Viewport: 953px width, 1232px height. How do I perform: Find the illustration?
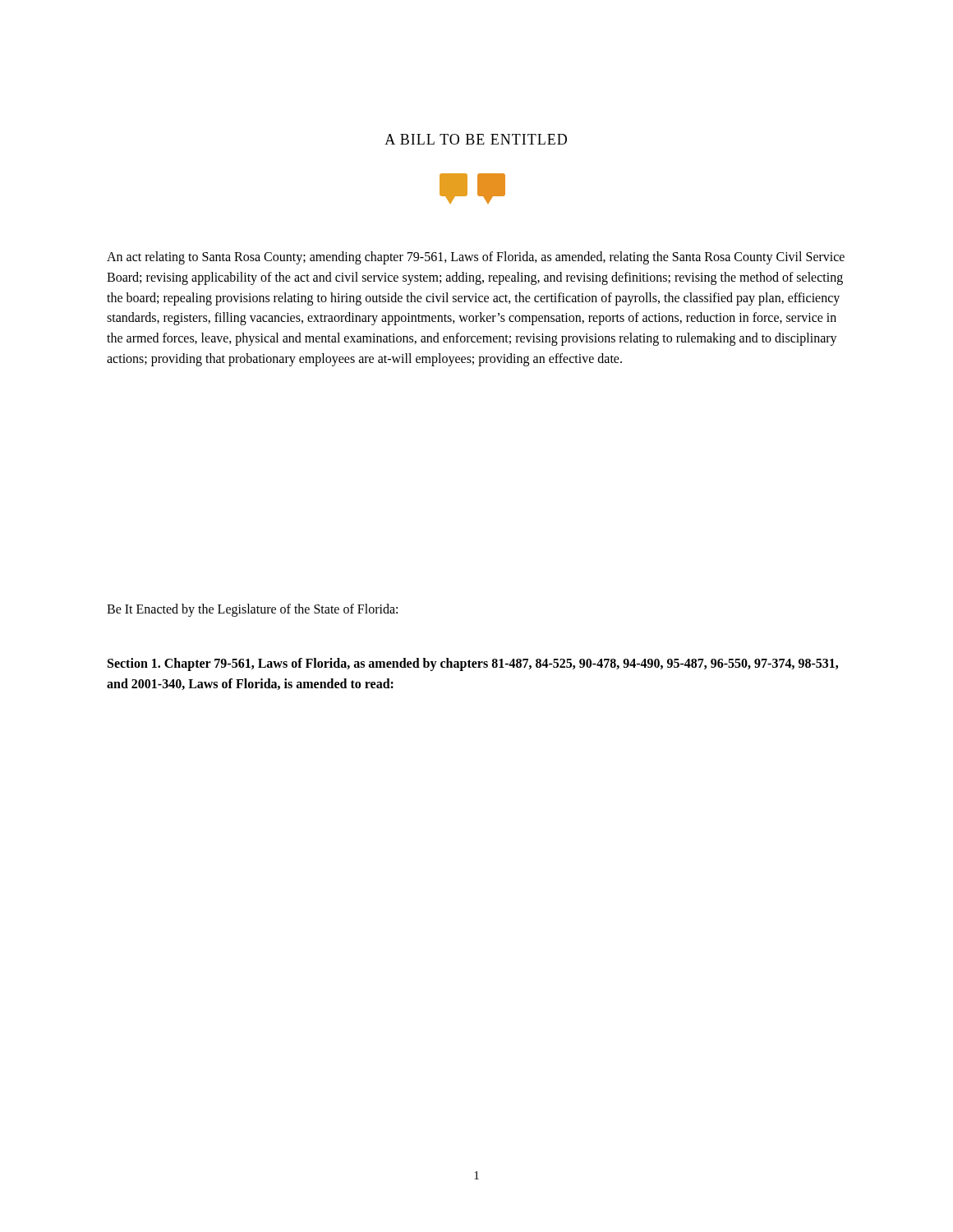click(x=476, y=196)
